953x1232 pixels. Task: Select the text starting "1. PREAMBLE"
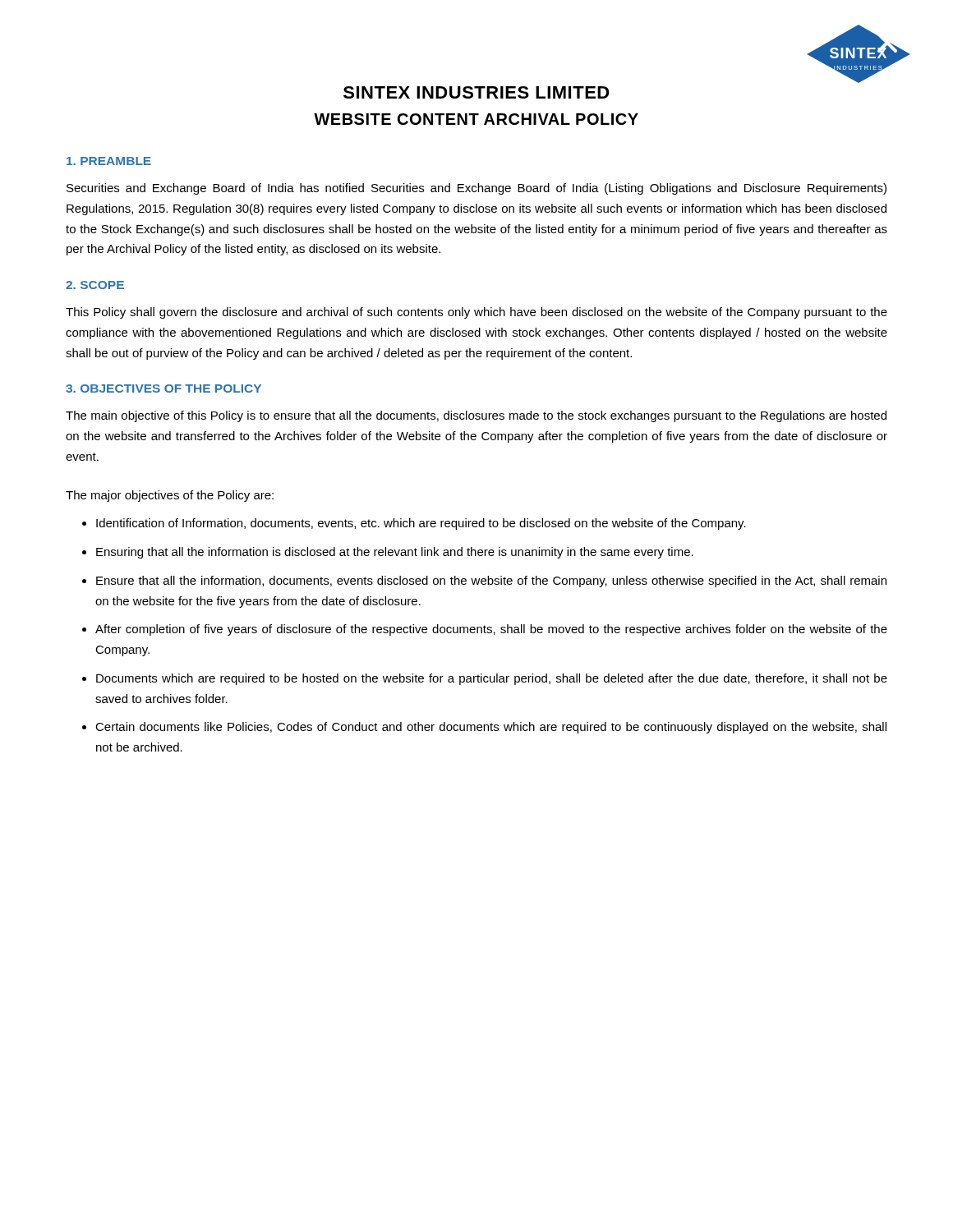click(x=109, y=161)
